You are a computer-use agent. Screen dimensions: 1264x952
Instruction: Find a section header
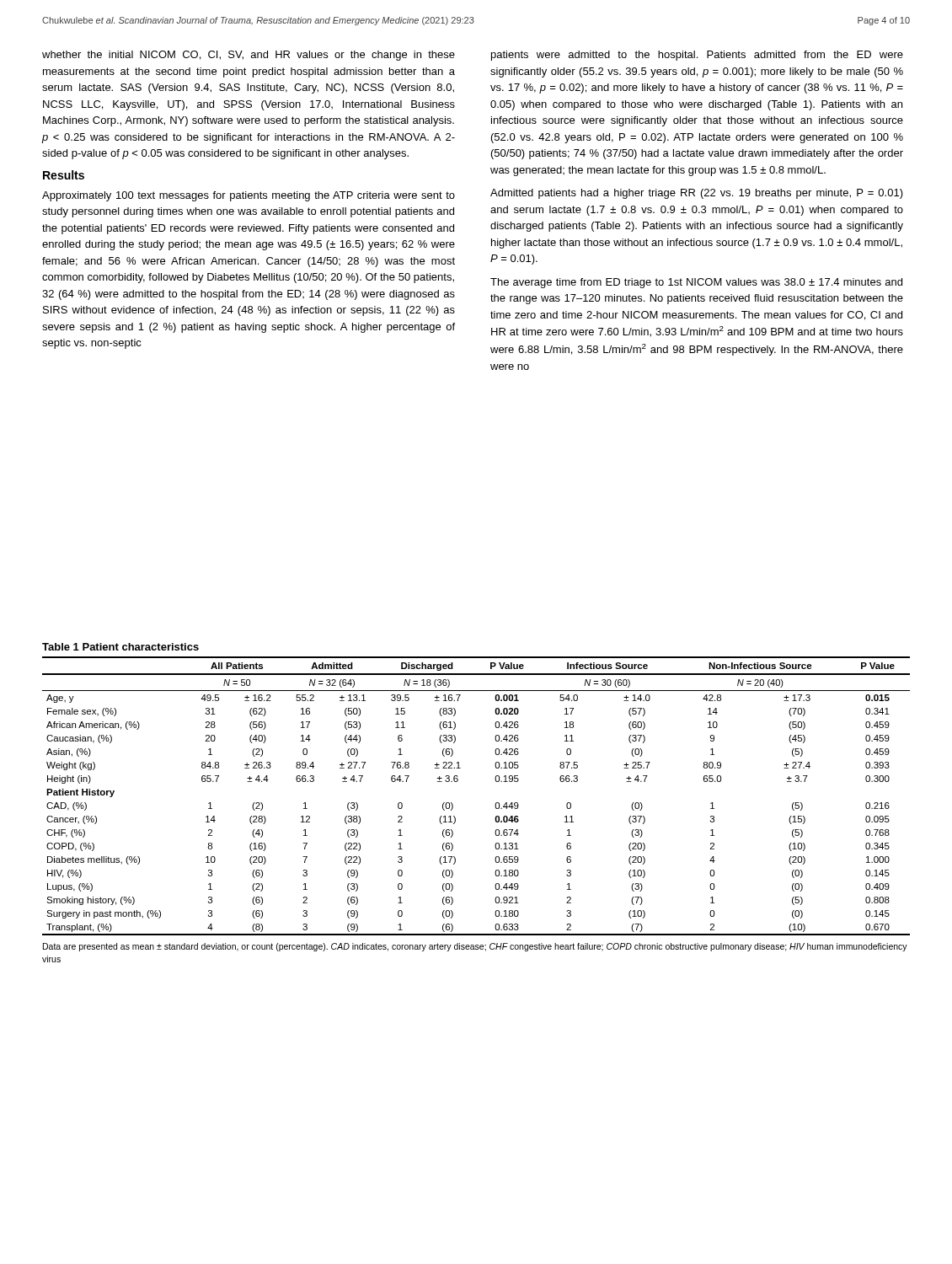pos(63,175)
